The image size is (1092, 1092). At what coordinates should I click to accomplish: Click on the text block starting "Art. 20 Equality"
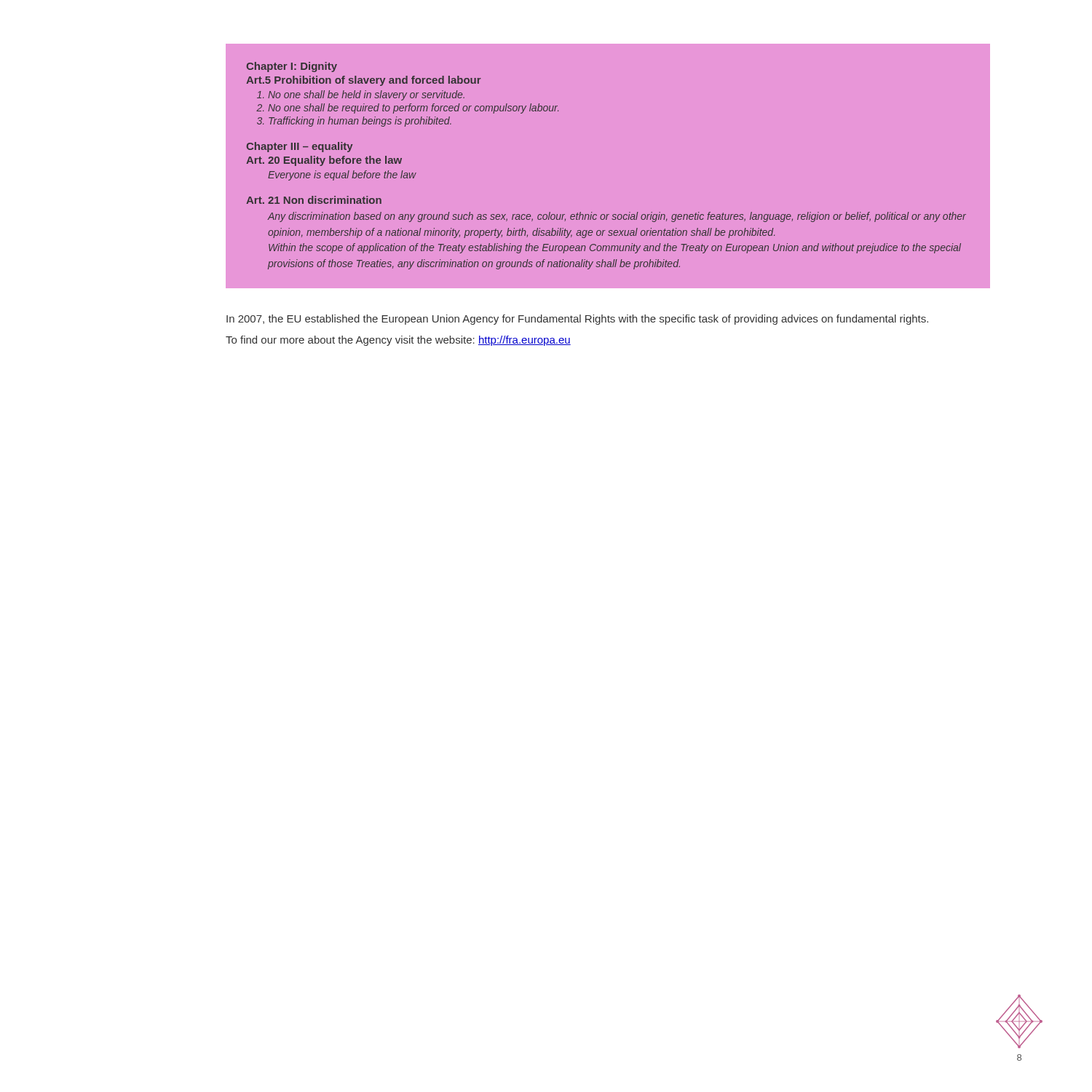[x=324, y=160]
